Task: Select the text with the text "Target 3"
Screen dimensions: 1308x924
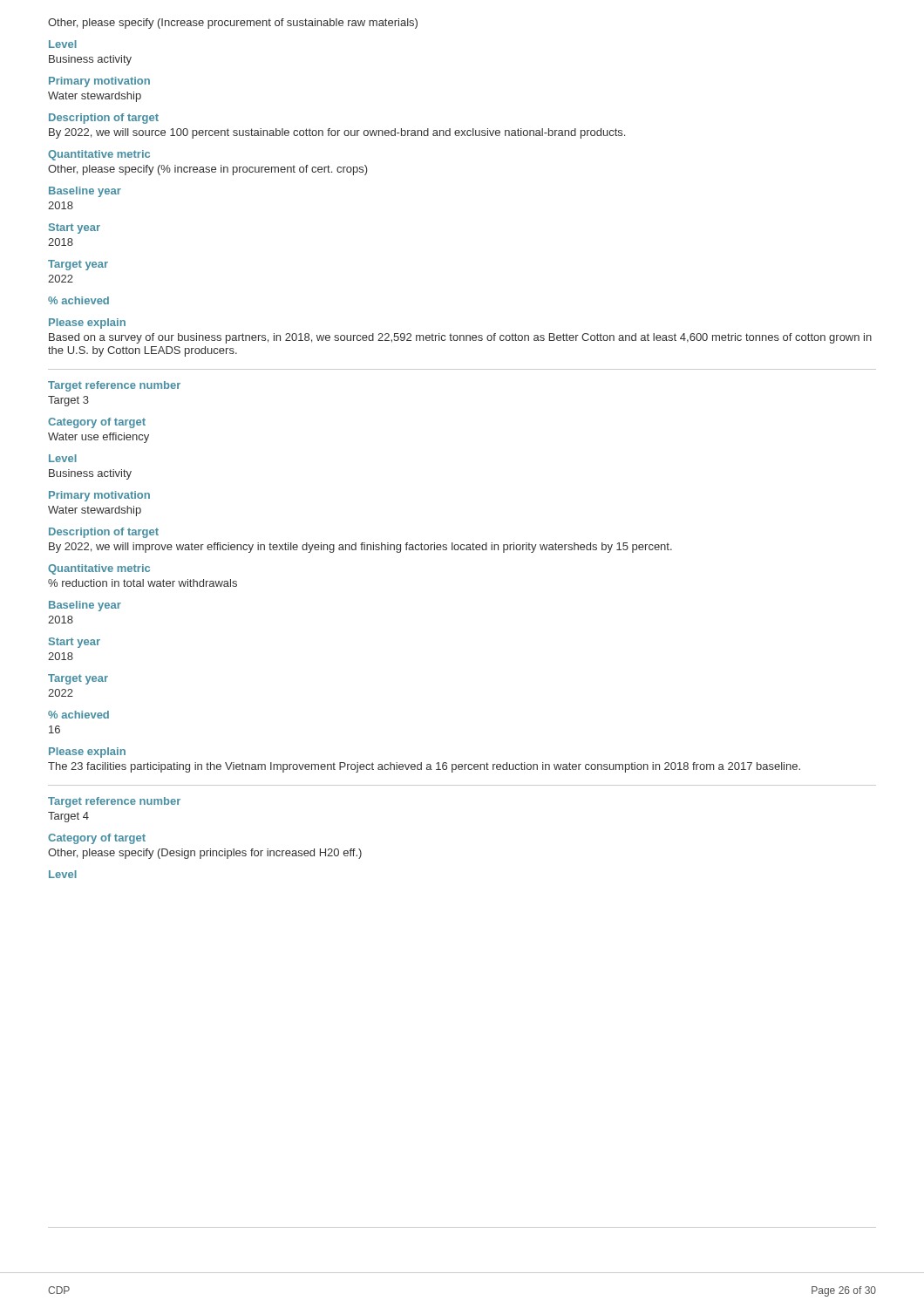Action: pos(68,400)
